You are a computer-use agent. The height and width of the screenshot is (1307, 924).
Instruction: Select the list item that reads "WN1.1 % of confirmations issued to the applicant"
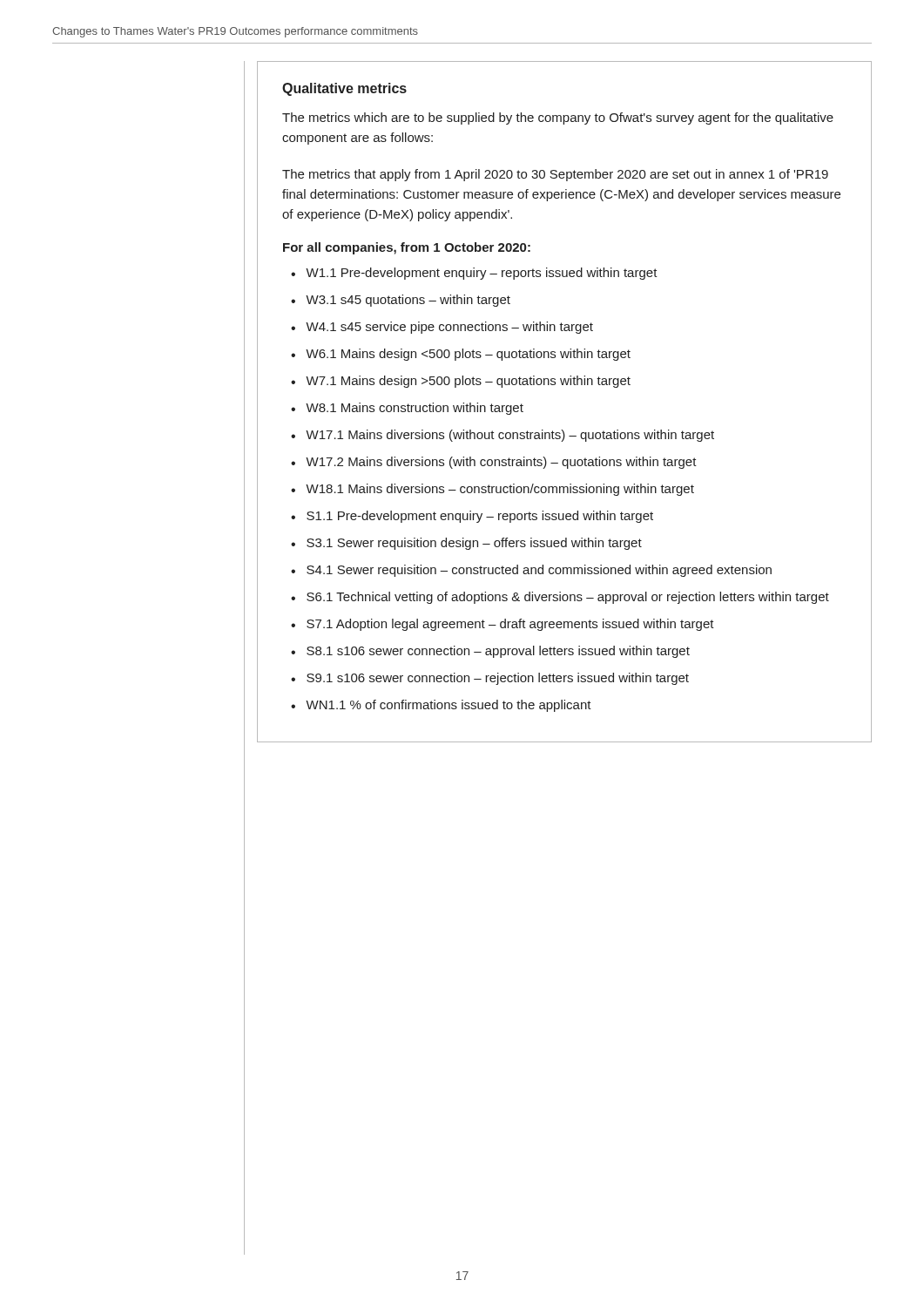(449, 705)
